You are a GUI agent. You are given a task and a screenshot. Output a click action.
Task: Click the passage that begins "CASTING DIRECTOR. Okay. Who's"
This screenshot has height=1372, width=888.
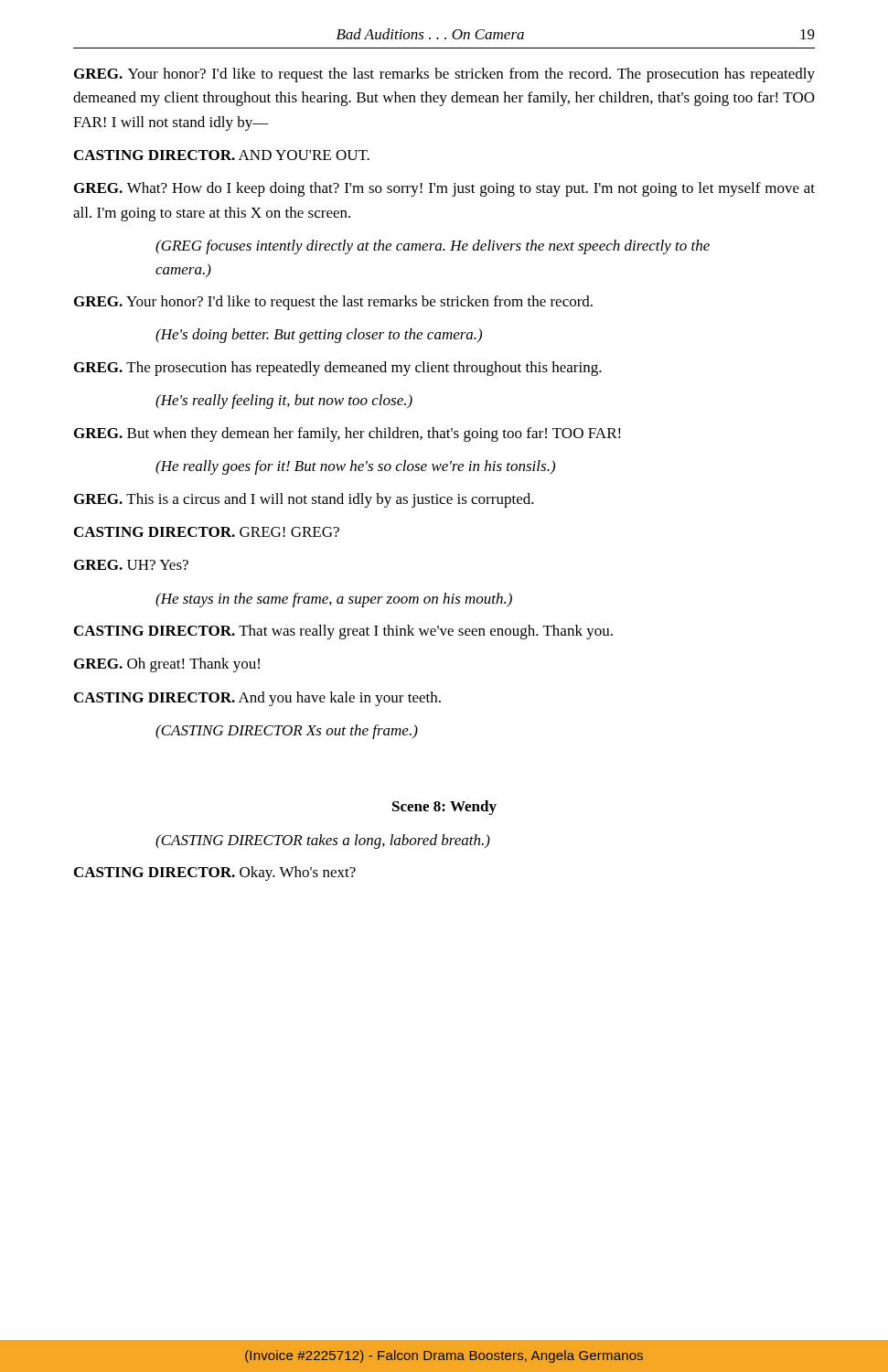click(215, 872)
